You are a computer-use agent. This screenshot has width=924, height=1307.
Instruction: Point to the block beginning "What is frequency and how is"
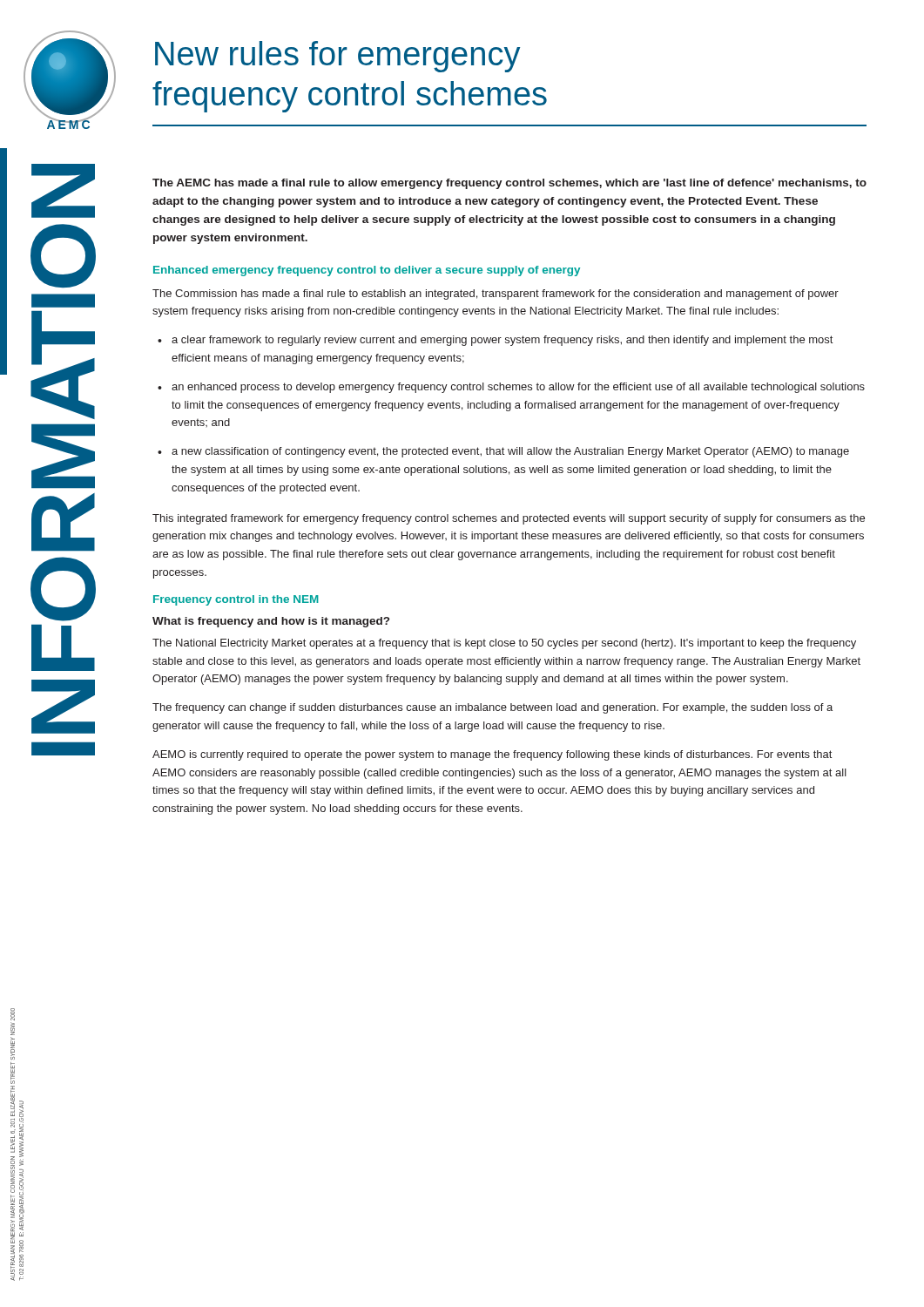coord(271,621)
